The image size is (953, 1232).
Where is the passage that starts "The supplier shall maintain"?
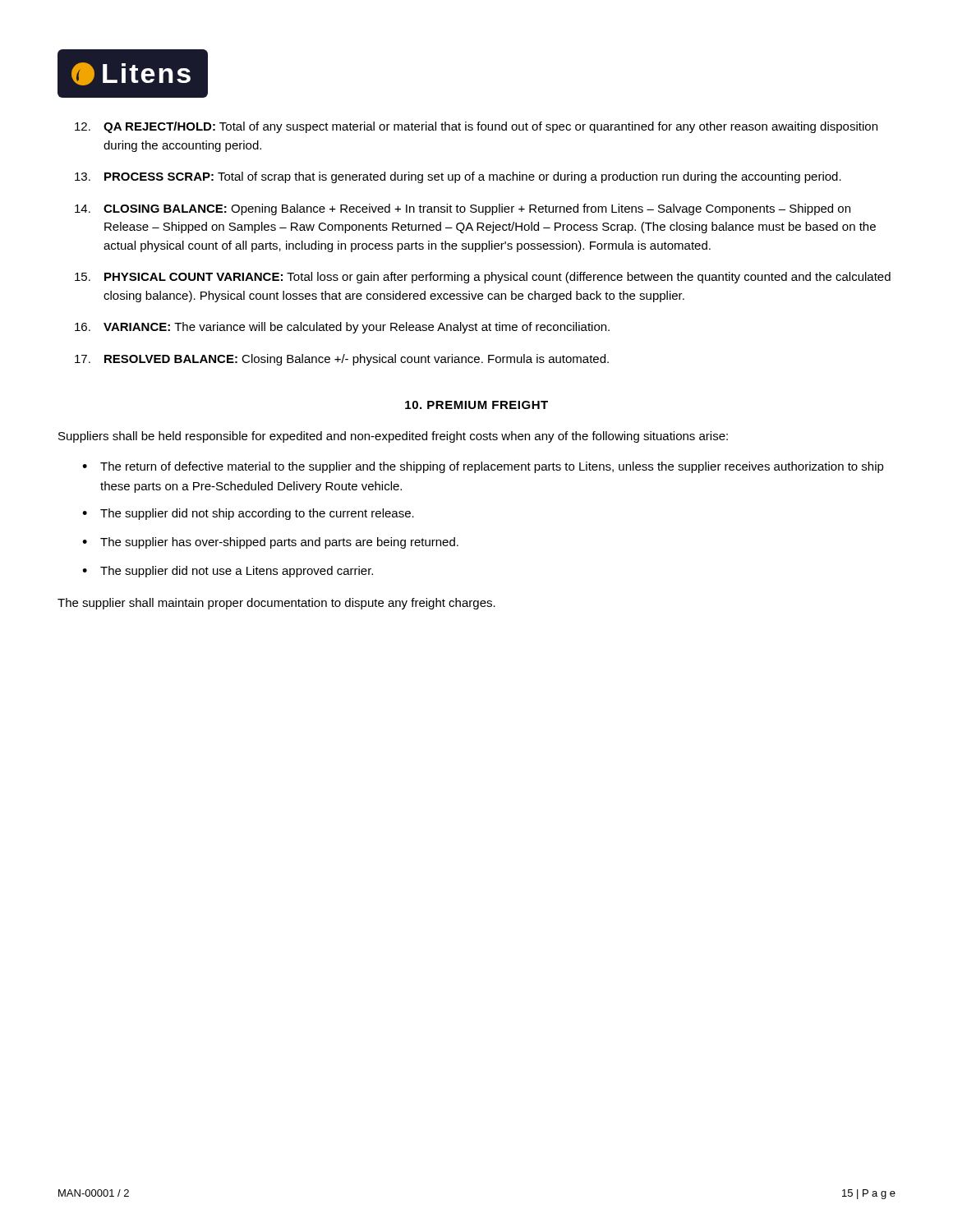277,603
